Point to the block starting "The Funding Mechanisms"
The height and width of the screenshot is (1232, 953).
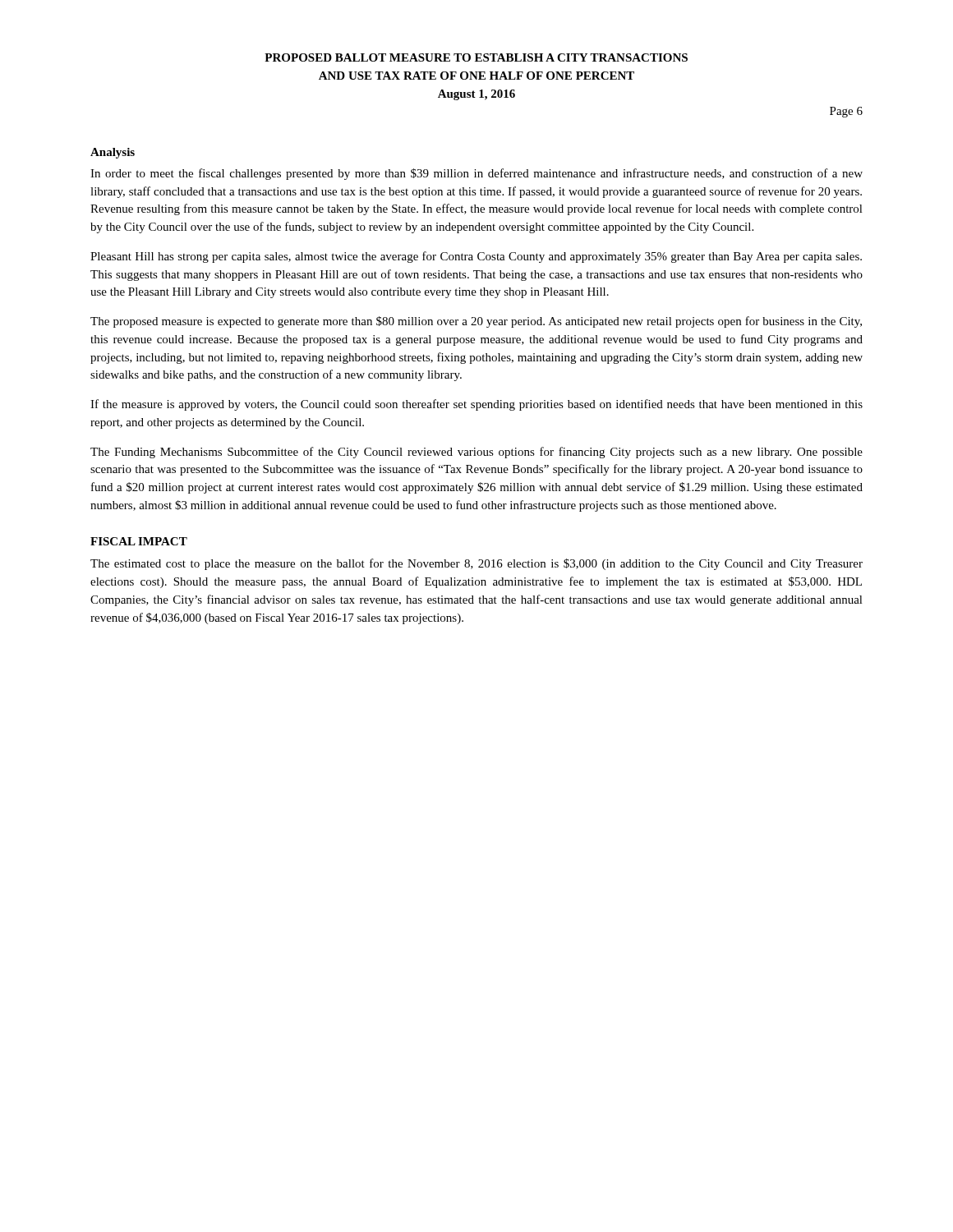[x=476, y=478]
